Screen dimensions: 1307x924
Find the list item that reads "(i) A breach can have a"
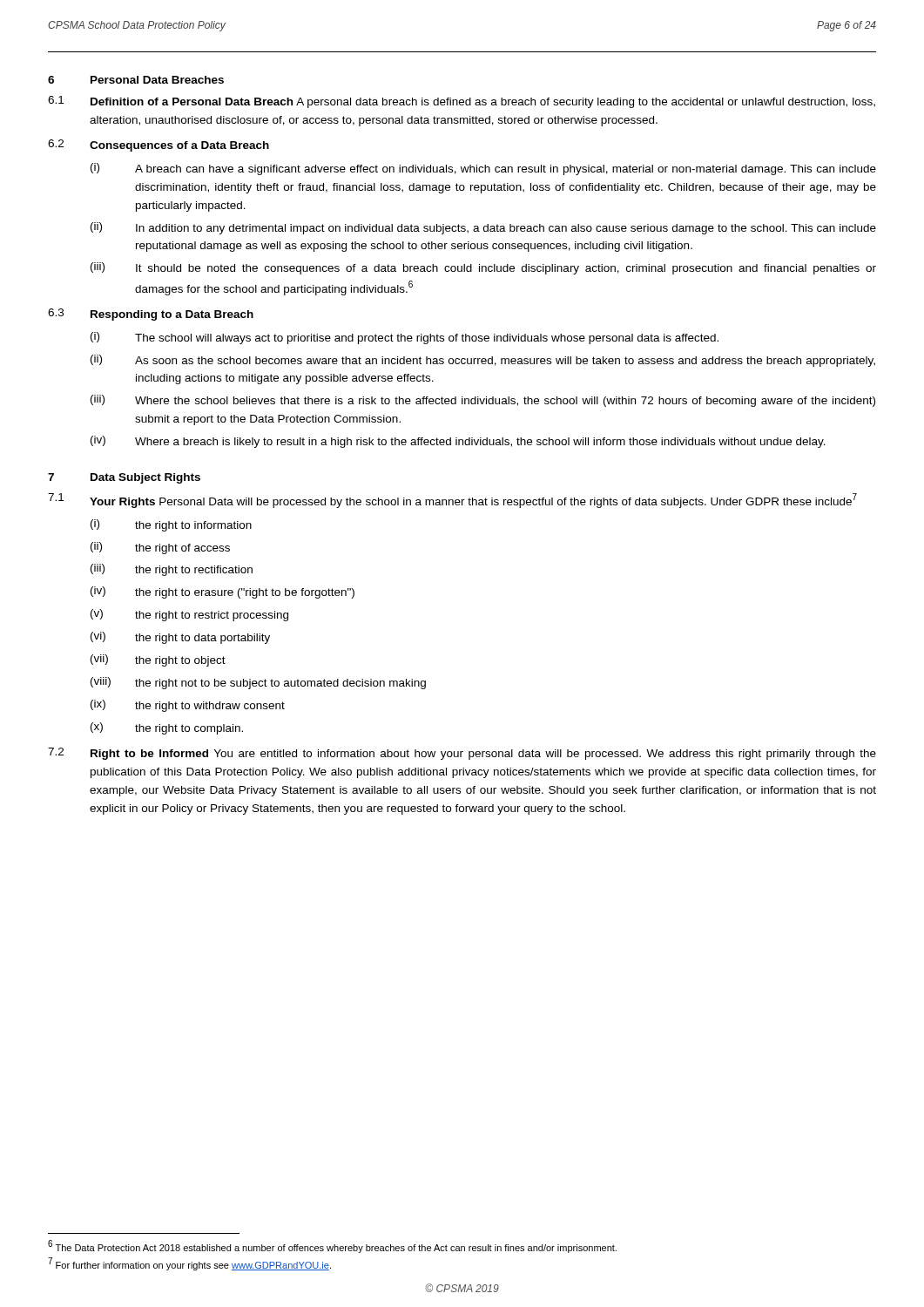click(483, 187)
